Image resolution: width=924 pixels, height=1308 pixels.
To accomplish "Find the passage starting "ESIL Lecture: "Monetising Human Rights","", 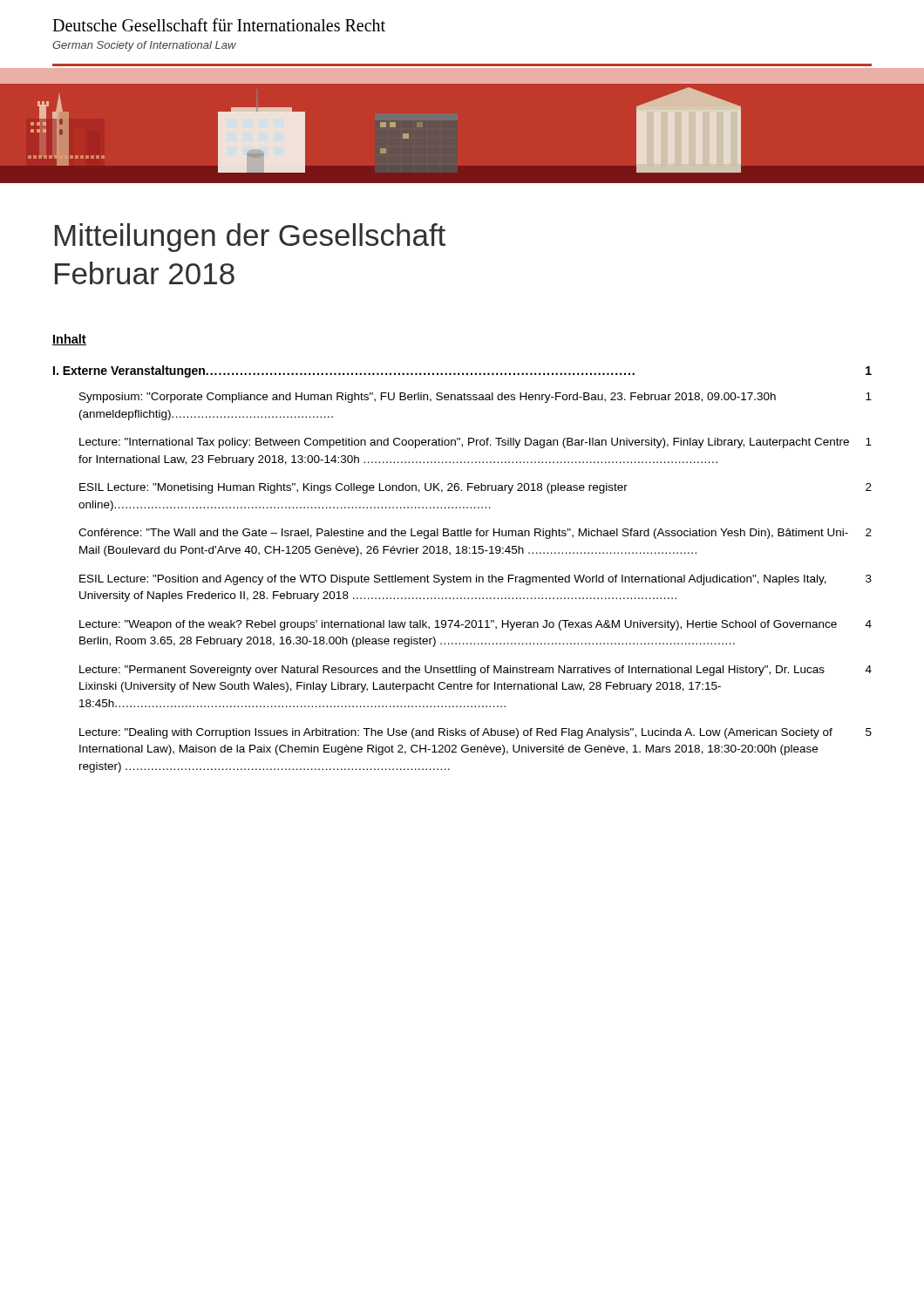I will [475, 496].
